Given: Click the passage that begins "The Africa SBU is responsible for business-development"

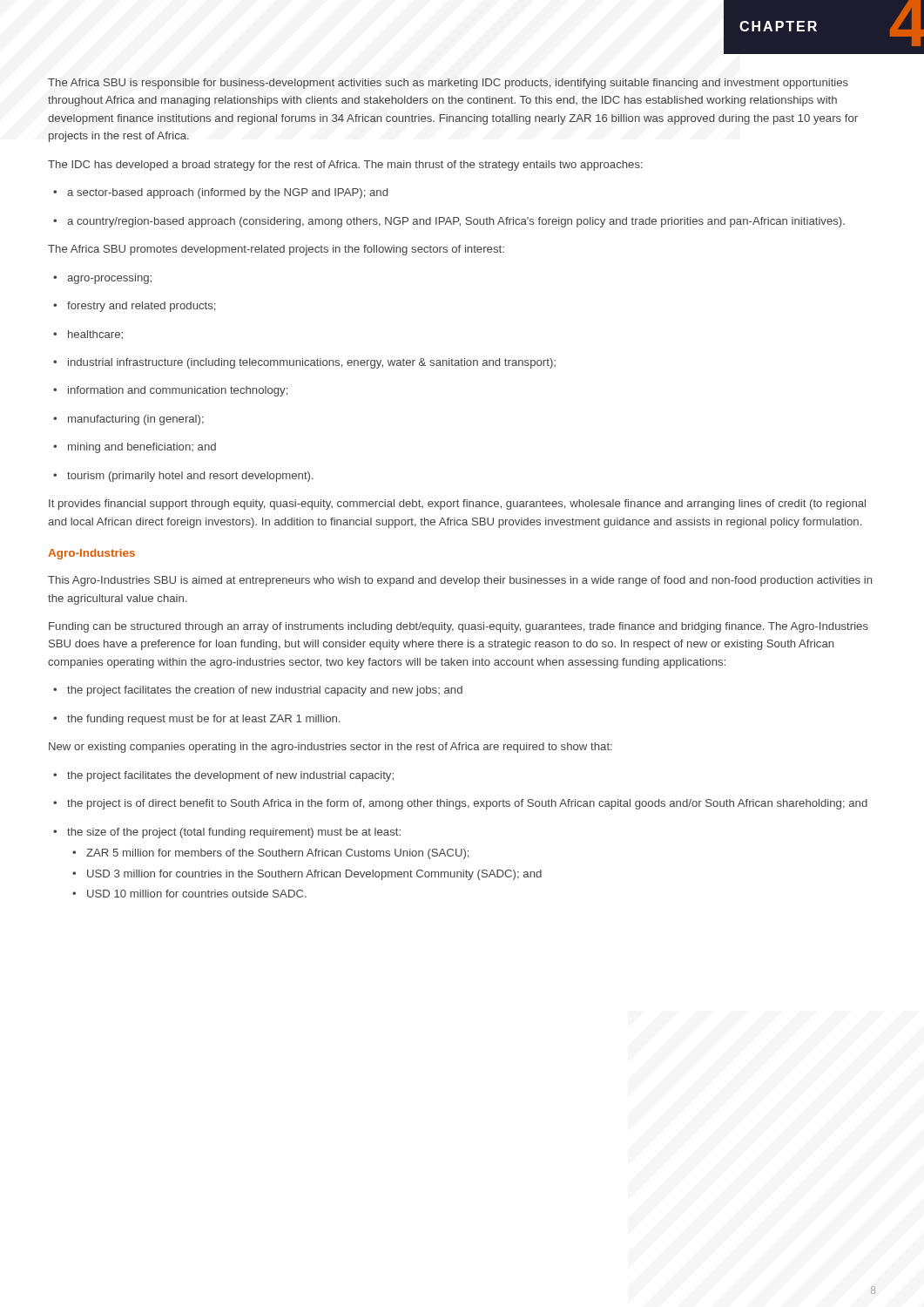Looking at the screenshot, I should pyautogui.click(x=462, y=110).
